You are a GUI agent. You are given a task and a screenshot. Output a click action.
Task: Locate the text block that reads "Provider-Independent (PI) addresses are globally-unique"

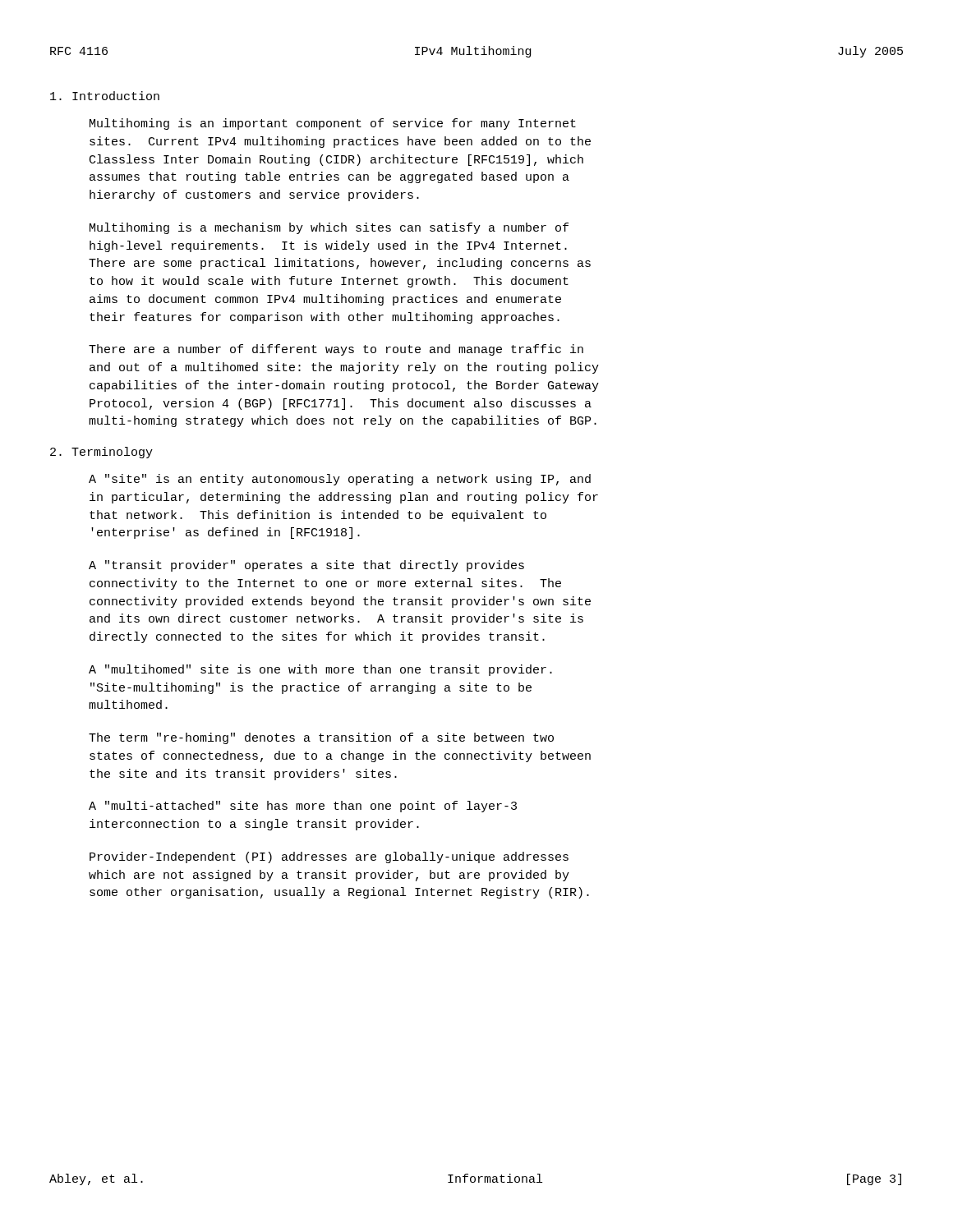[340, 876]
